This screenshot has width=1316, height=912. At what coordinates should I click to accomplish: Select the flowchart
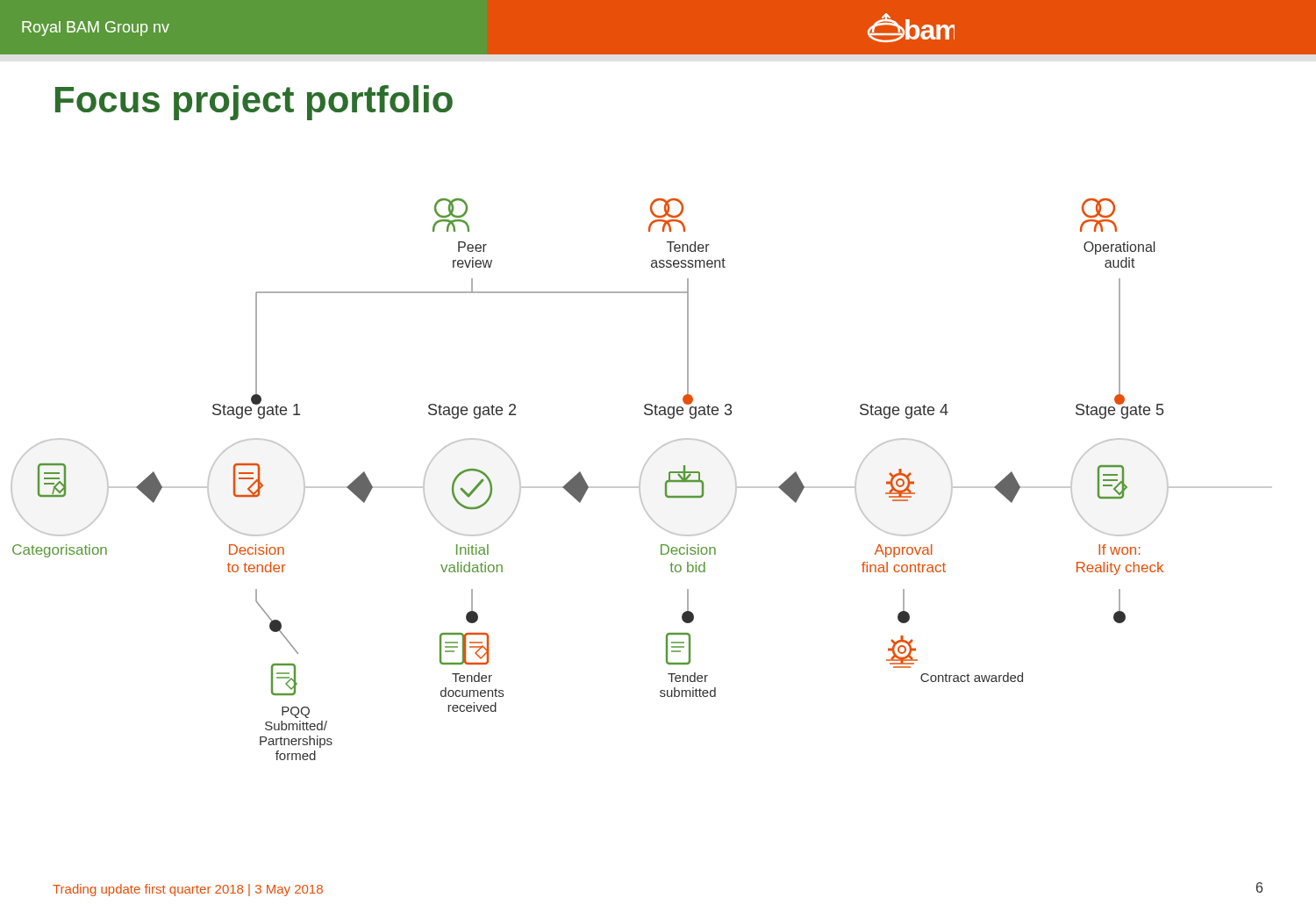(x=658, y=500)
